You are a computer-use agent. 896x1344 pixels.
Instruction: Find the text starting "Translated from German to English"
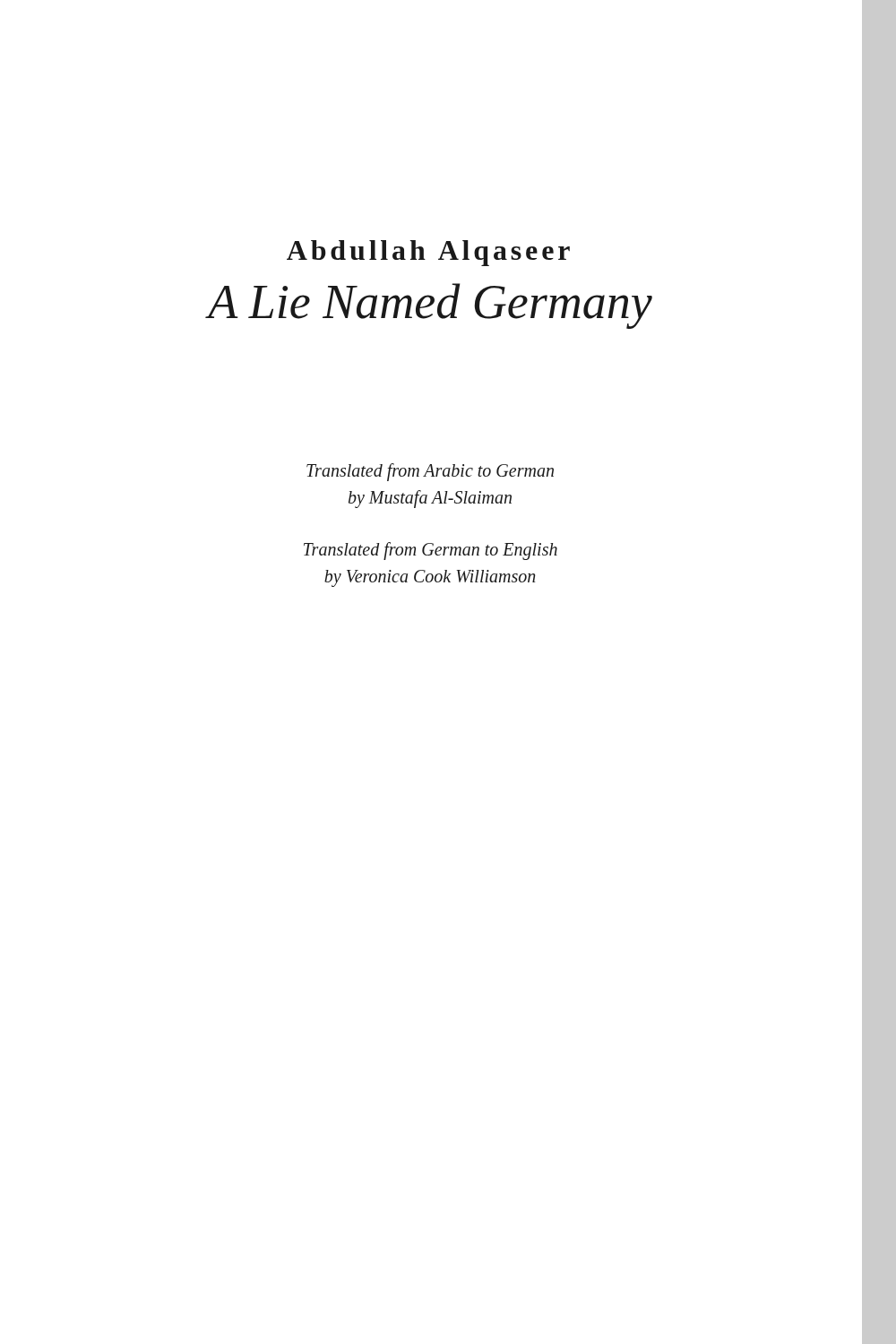(430, 563)
